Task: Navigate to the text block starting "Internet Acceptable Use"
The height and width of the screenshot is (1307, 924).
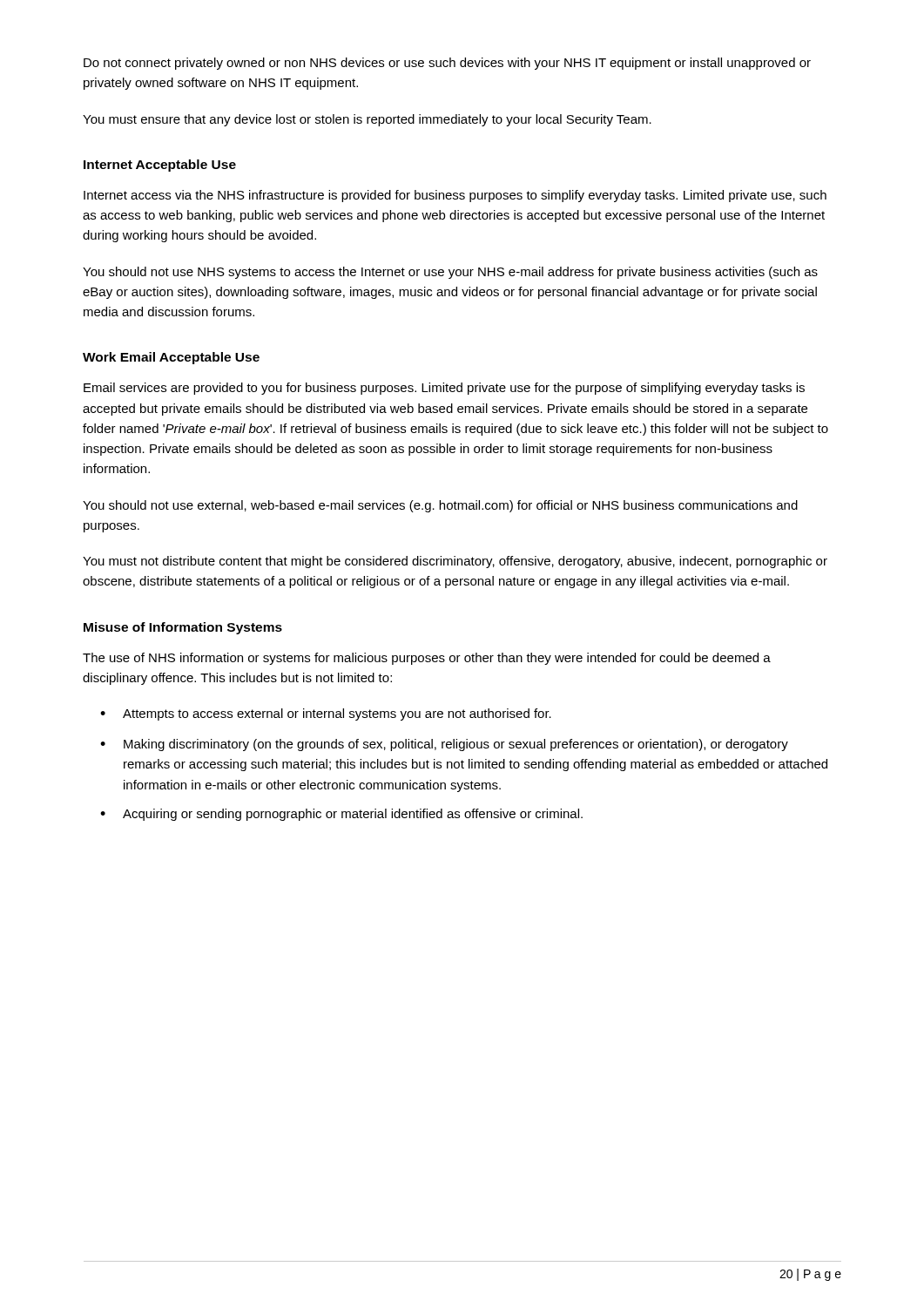Action: 159,164
